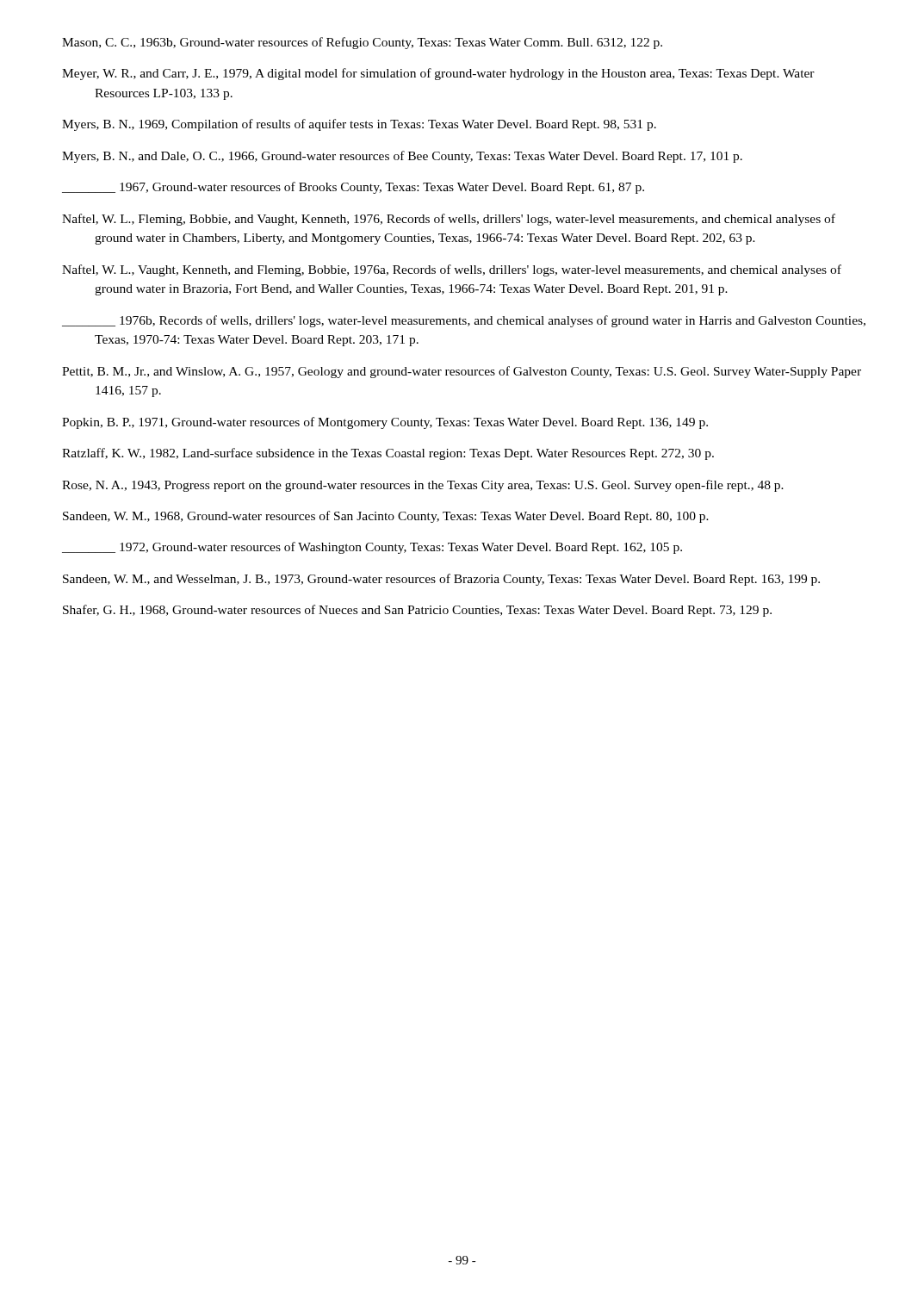The width and height of the screenshot is (924, 1292).
Task: Point to the block starting "Sandeen, W. M., and Wesselman,"
Action: [x=441, y=578]
